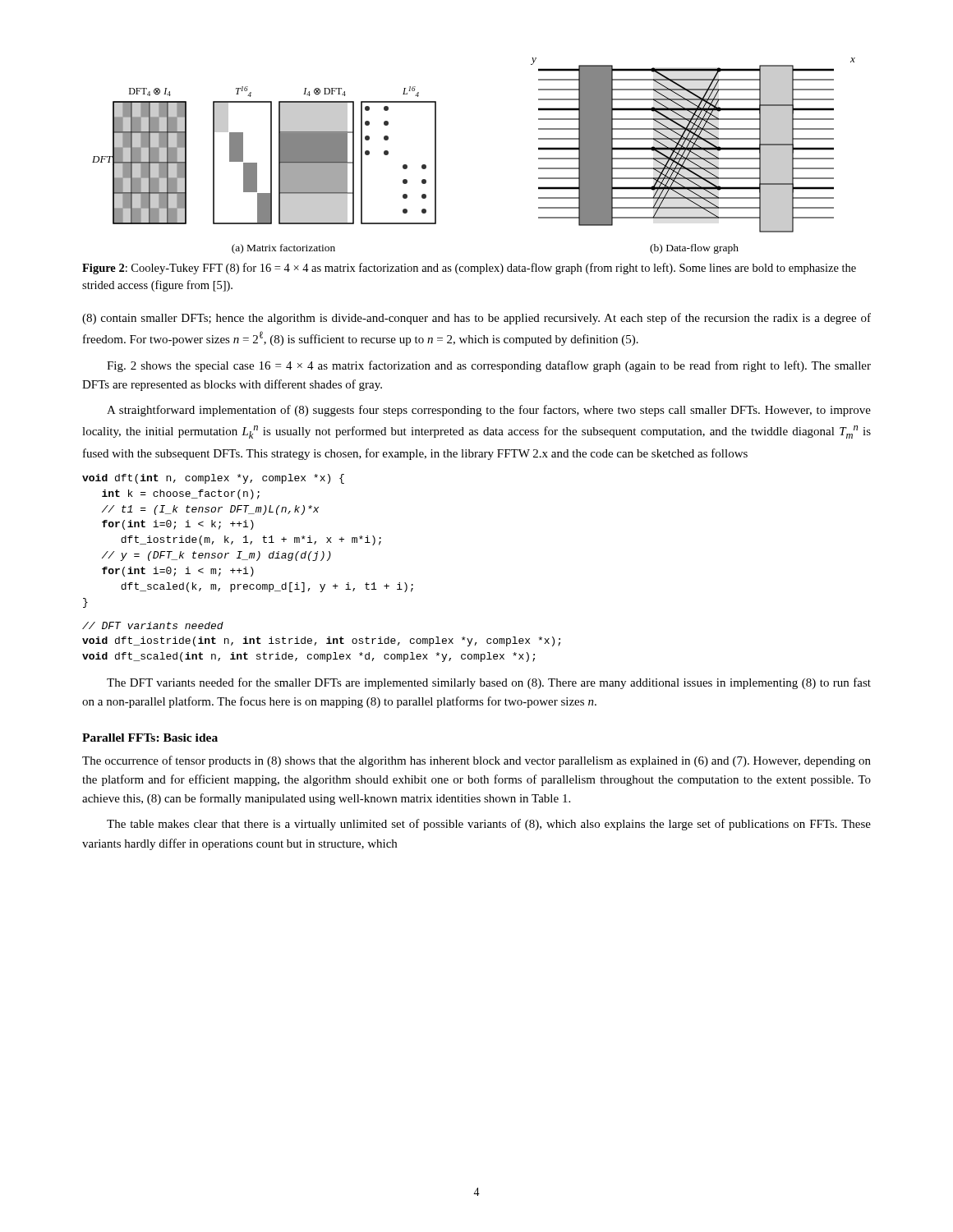Locate the caption that says "Figure 2: Cooley-Tukey FFT"

click(469, 276)
